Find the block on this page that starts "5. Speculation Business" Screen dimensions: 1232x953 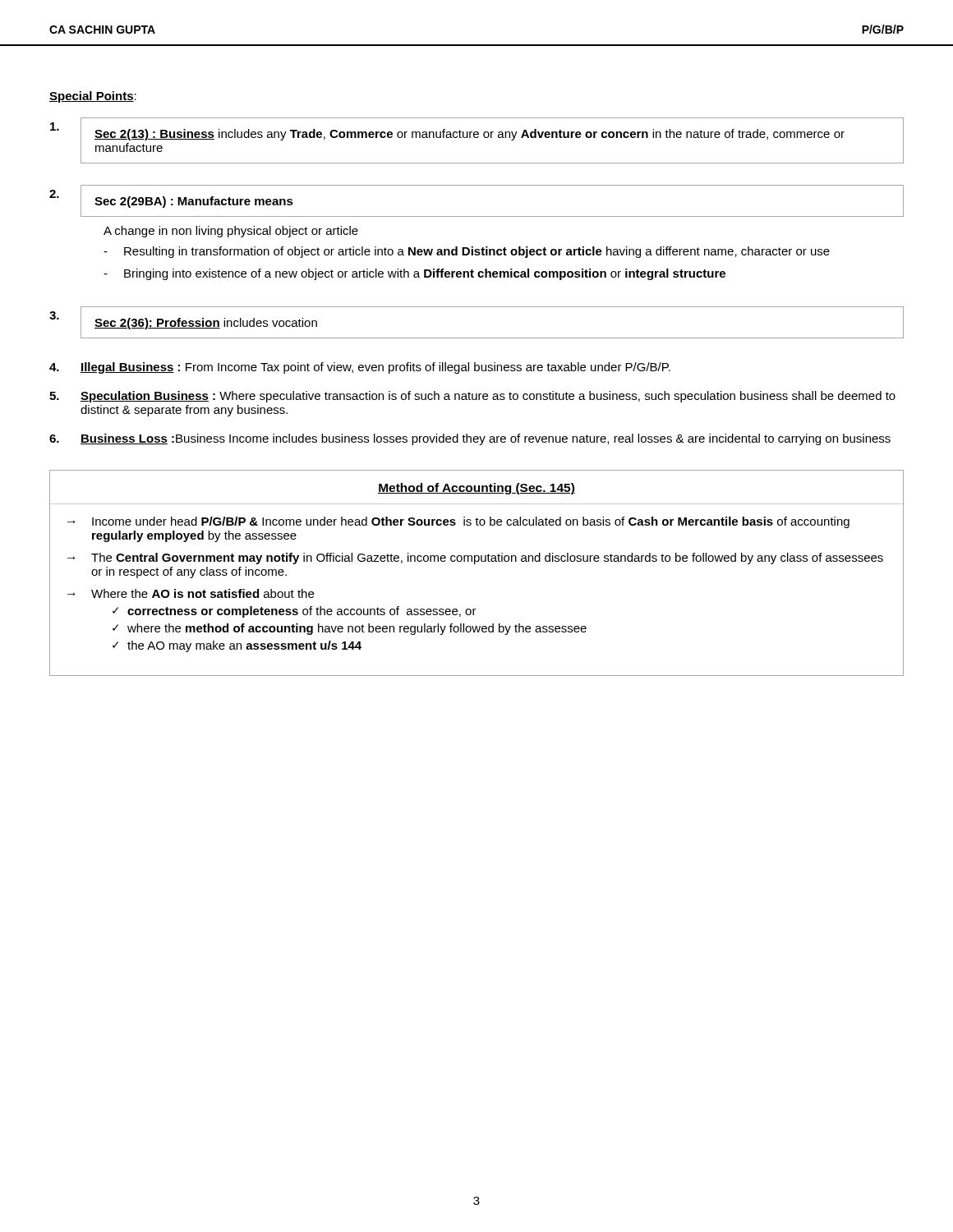pyautogui.click(x=476, y=402)
